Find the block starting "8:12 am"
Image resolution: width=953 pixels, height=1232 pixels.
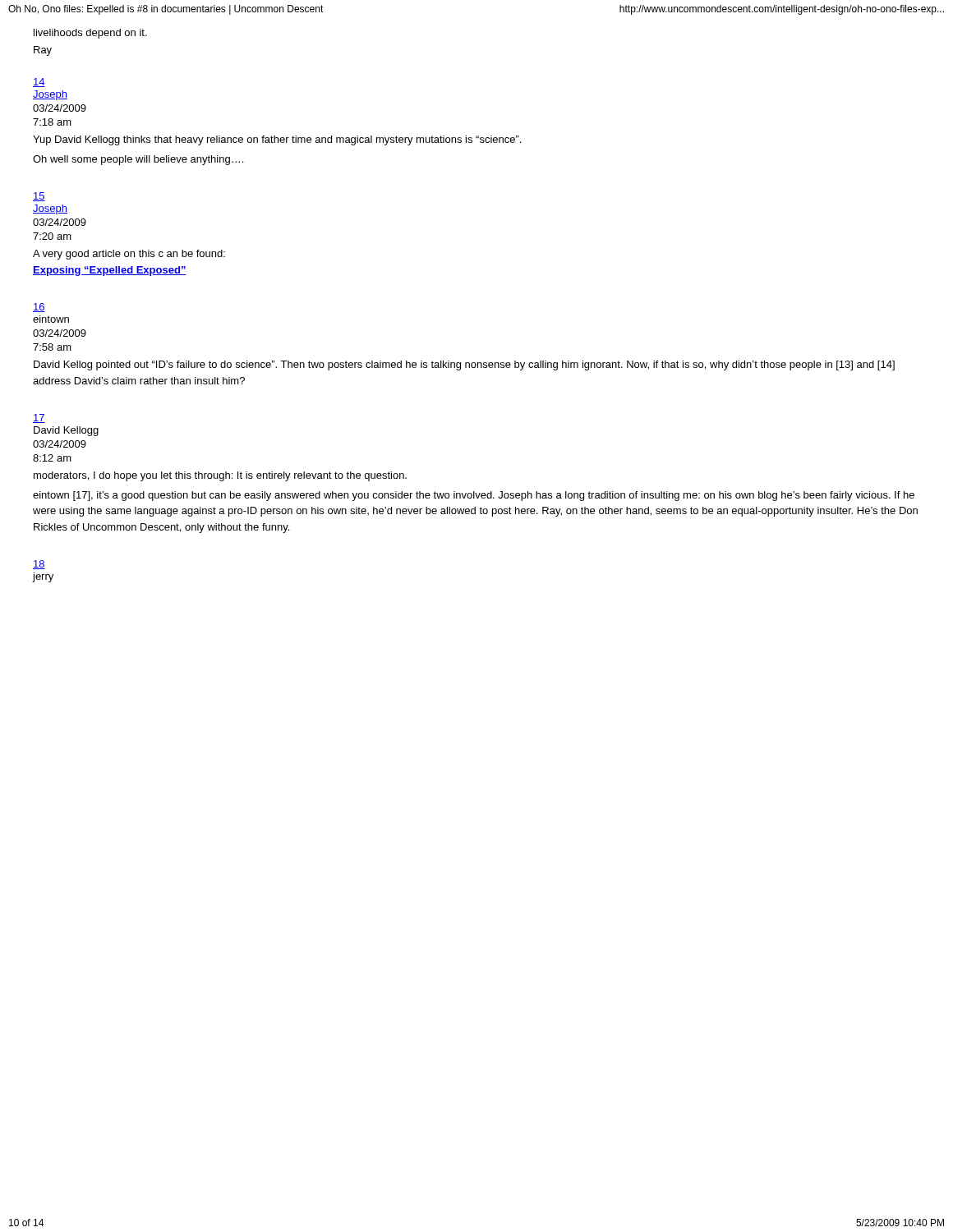52,458
